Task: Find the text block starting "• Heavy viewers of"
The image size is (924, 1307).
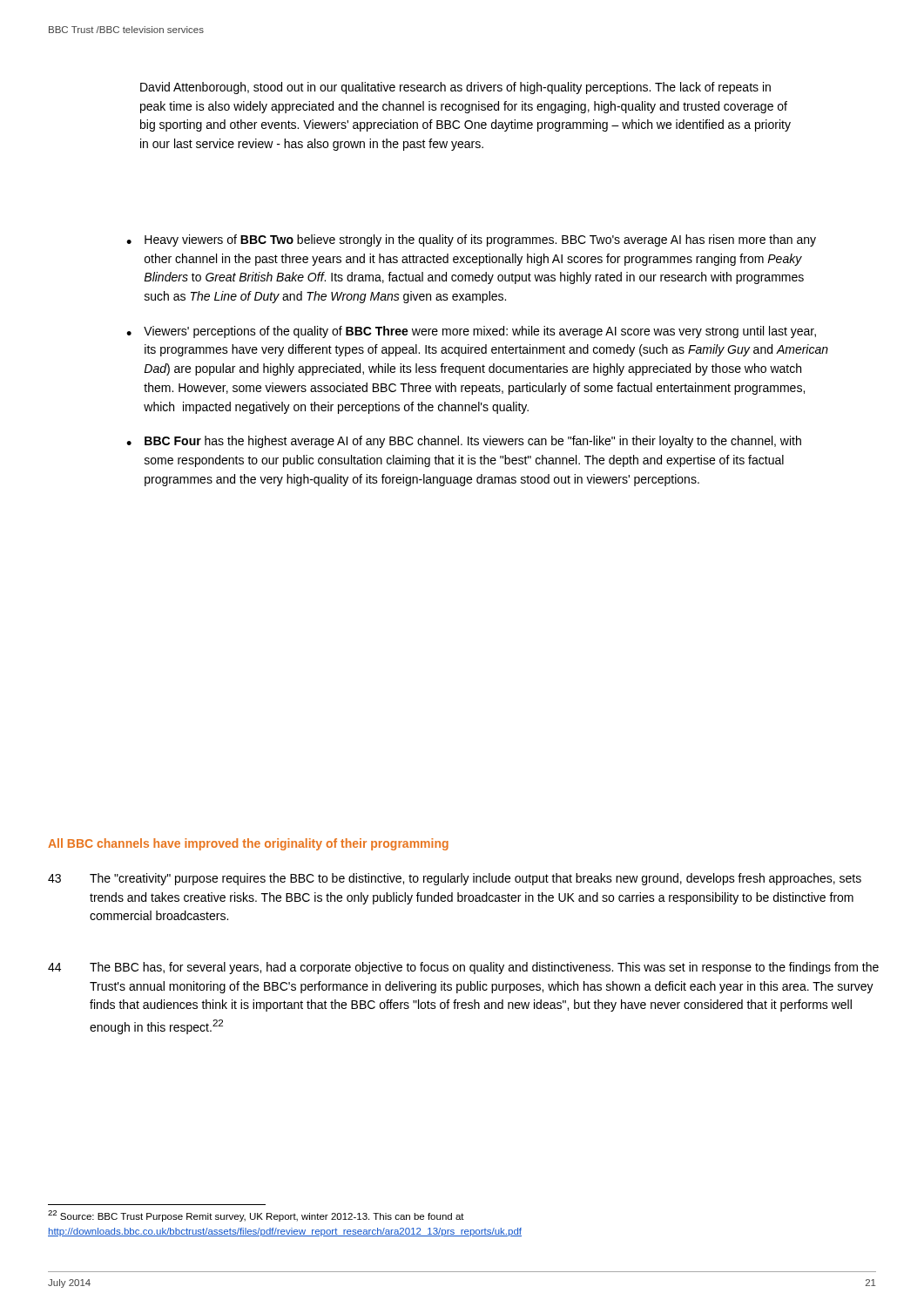Action: point(464,269)
